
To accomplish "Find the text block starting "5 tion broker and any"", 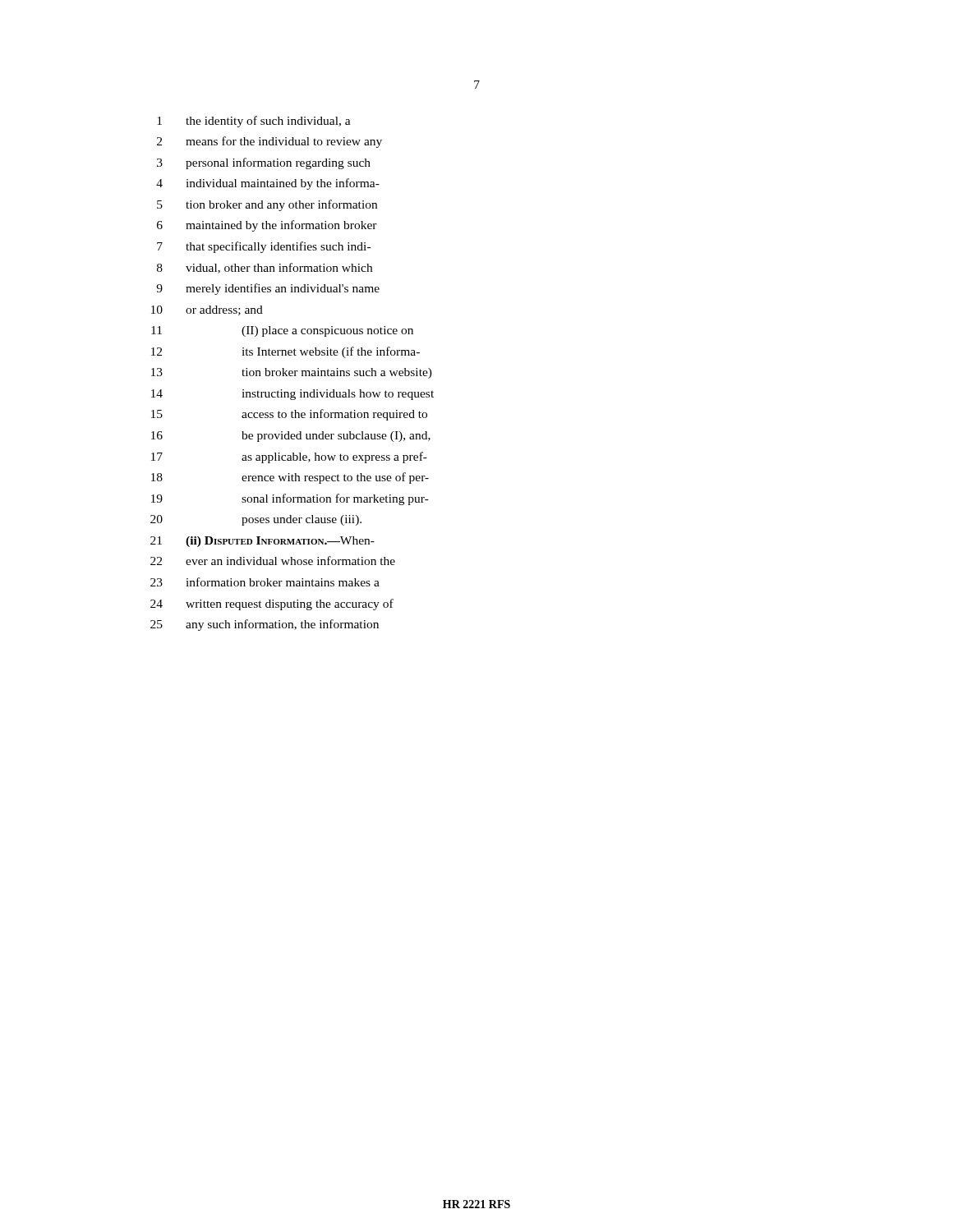I will (x=267, y=205).
